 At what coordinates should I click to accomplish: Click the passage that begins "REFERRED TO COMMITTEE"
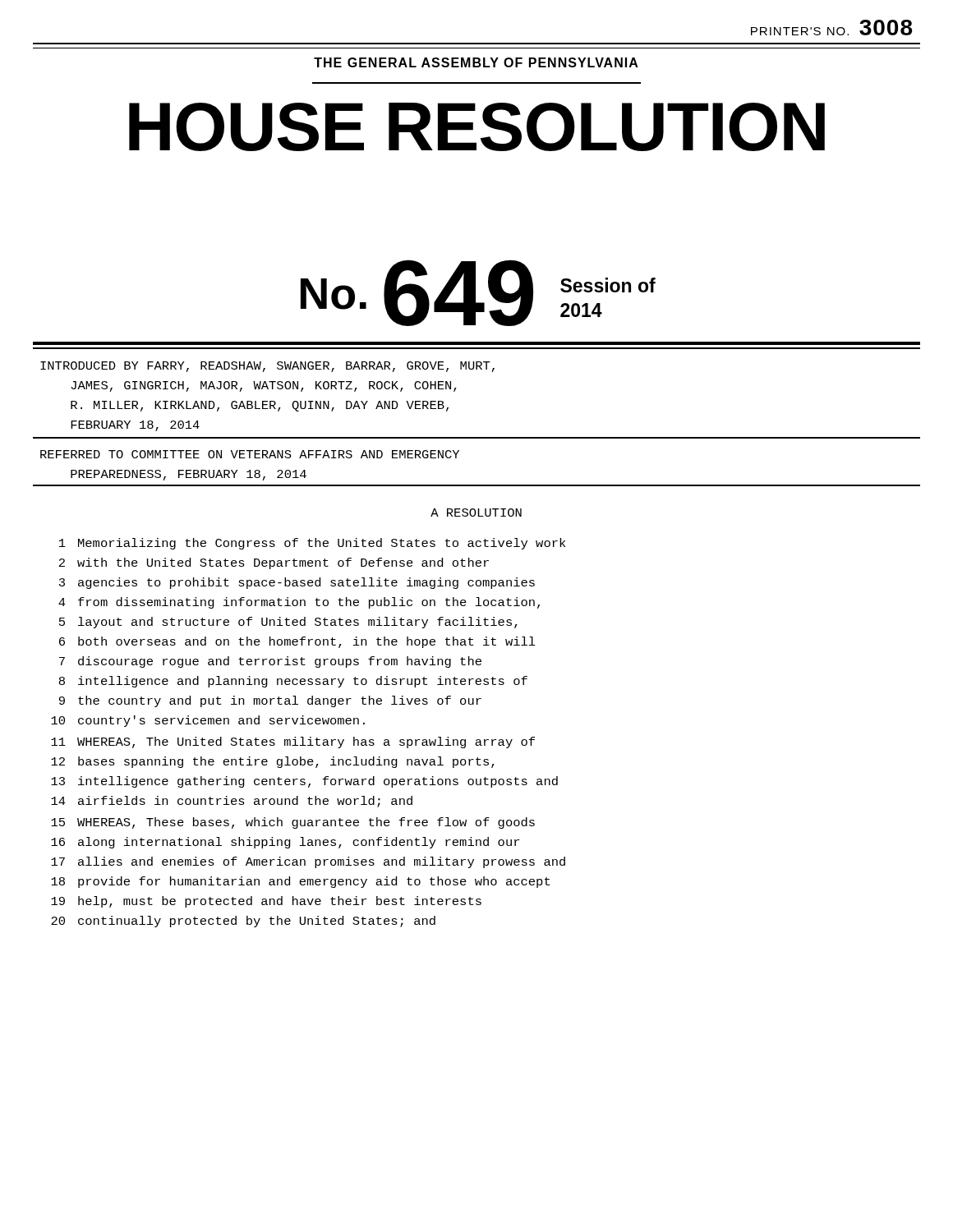(250, 465)
